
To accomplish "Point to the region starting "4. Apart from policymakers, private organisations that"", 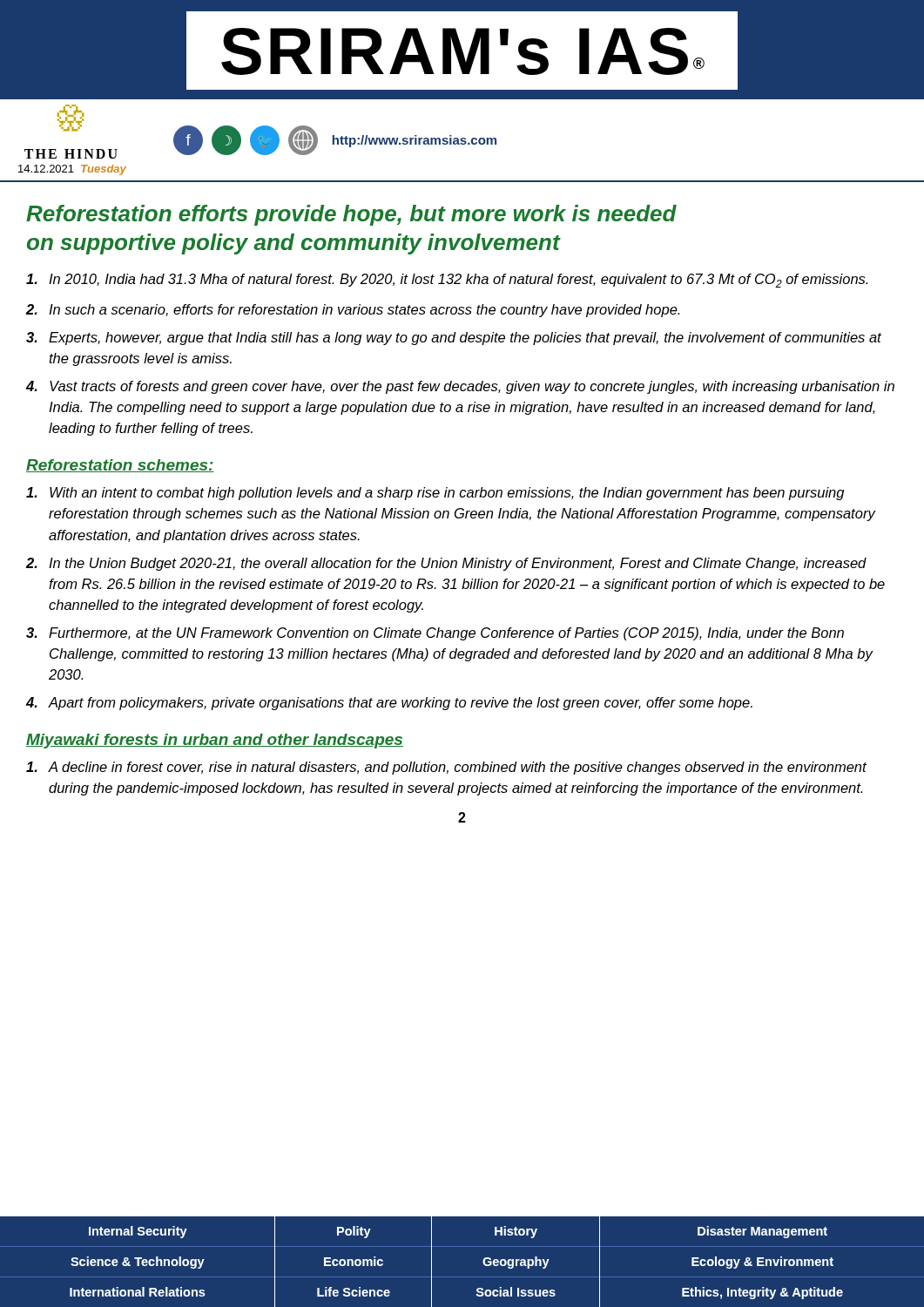I will 390,702.
